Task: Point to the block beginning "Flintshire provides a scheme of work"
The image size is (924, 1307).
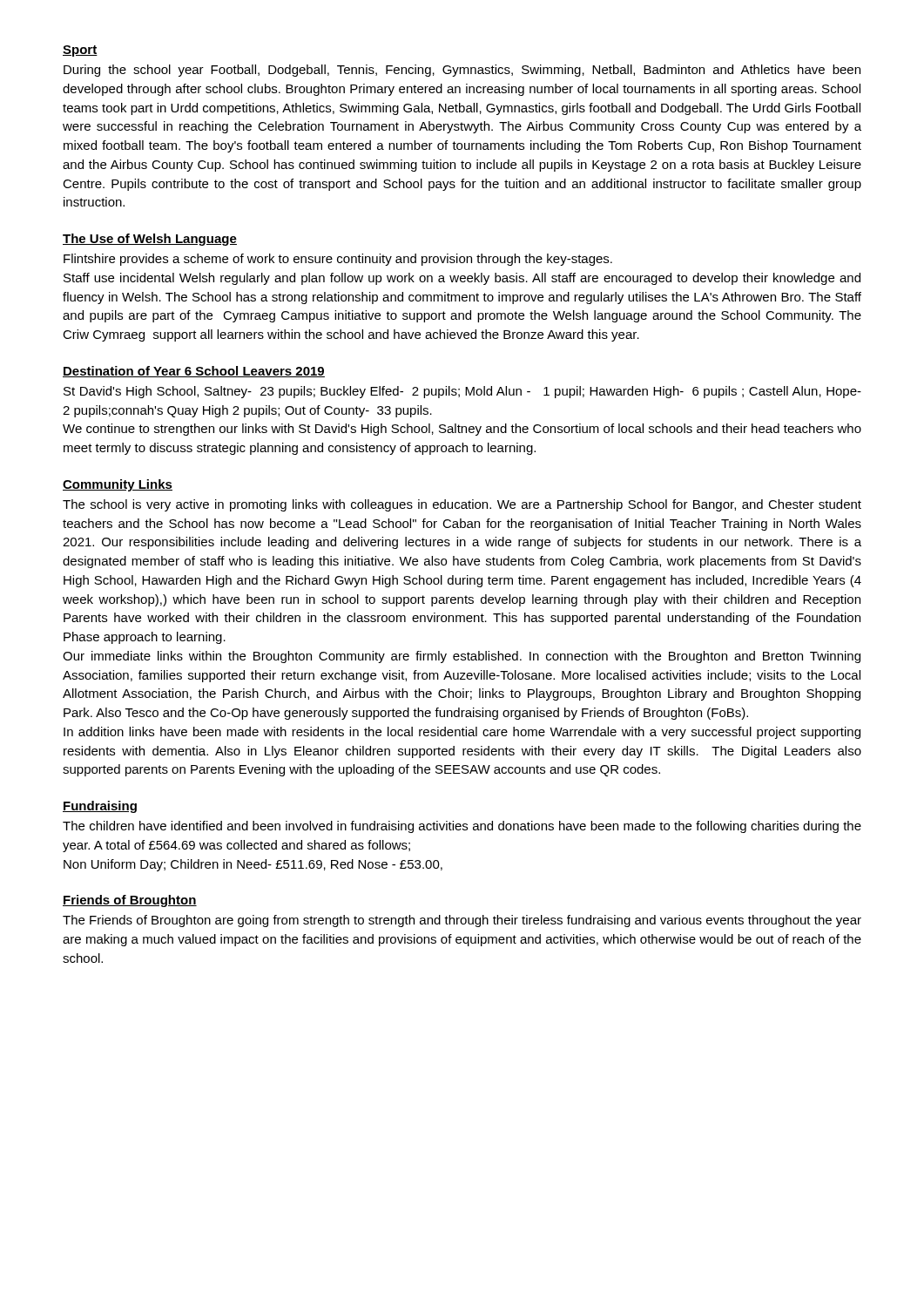Action: click(462, 296)
